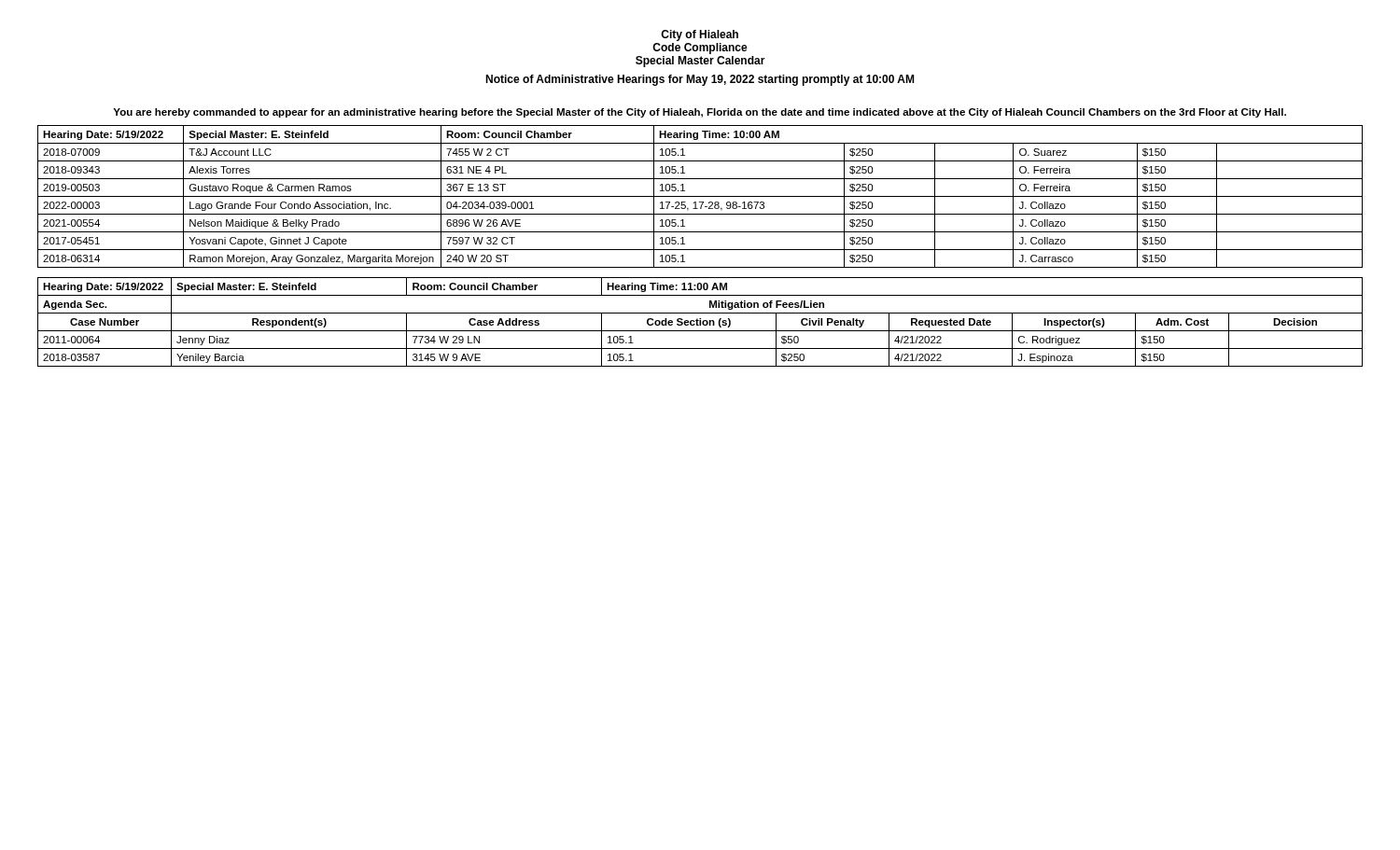Locate the block starting "You are hereby"
This screenshot has width=1400, height=850.
point(700,112)
